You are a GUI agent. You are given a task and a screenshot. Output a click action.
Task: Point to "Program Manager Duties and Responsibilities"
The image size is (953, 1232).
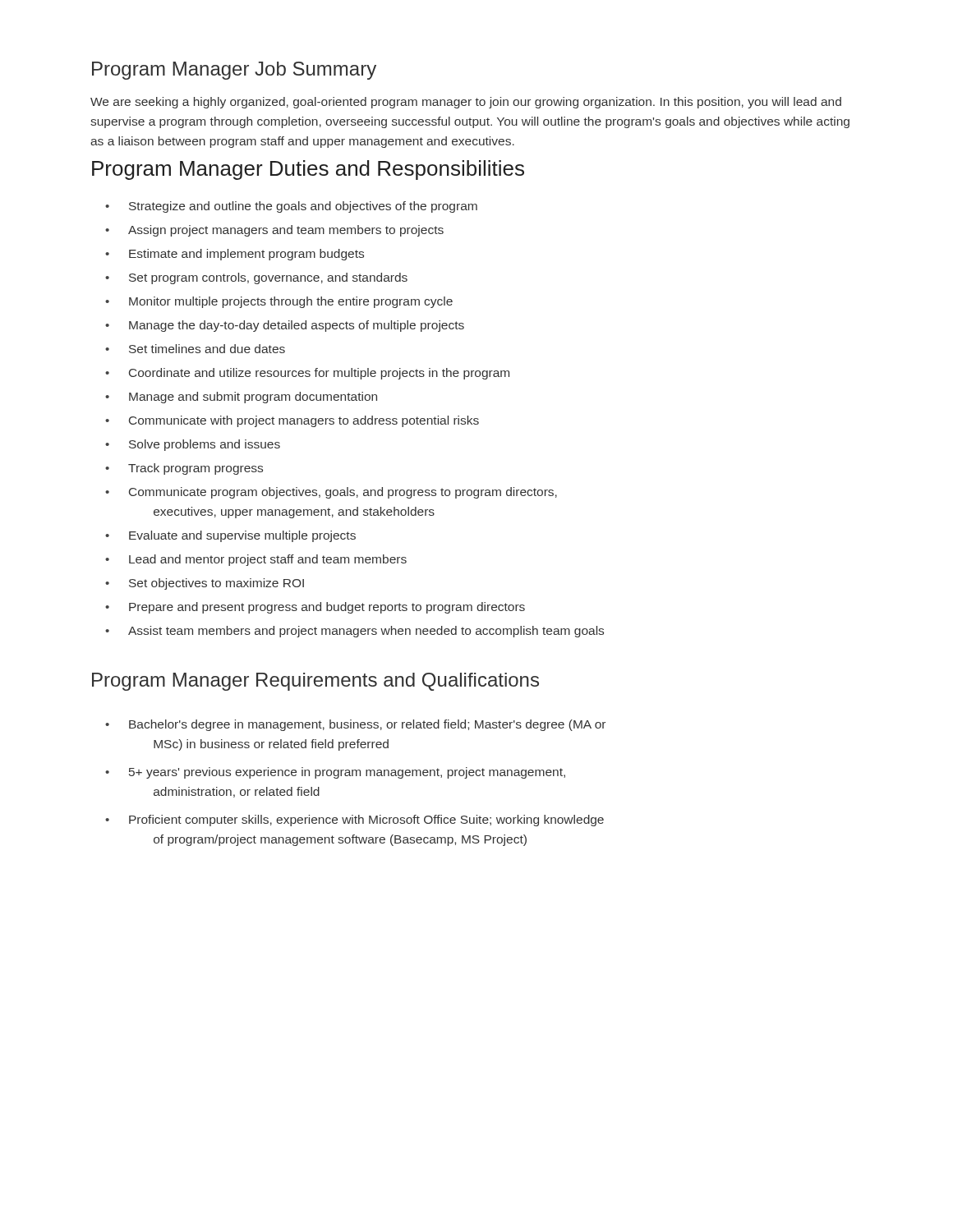(308, 168)
